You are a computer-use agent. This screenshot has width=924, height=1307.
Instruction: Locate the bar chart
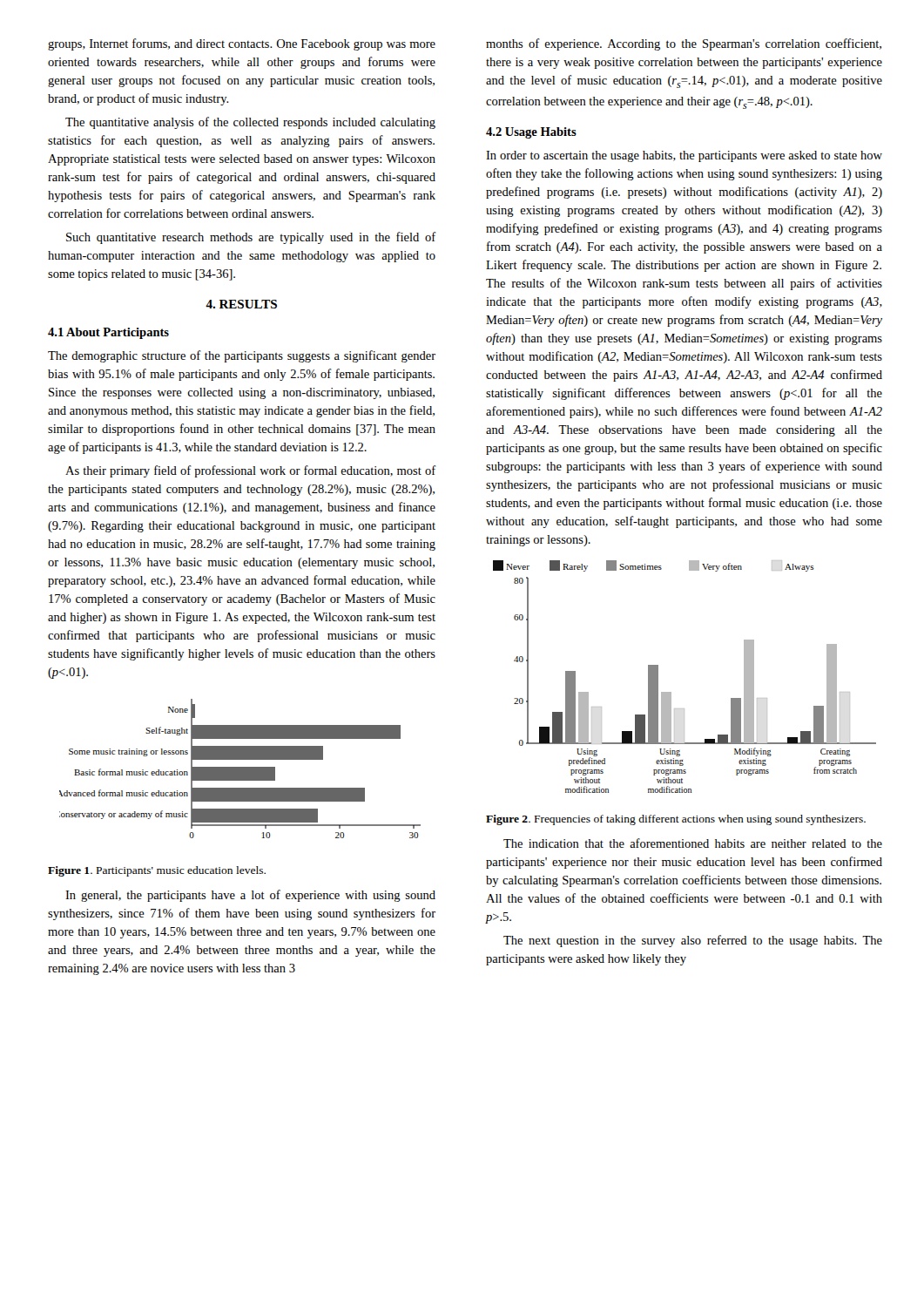242,774
